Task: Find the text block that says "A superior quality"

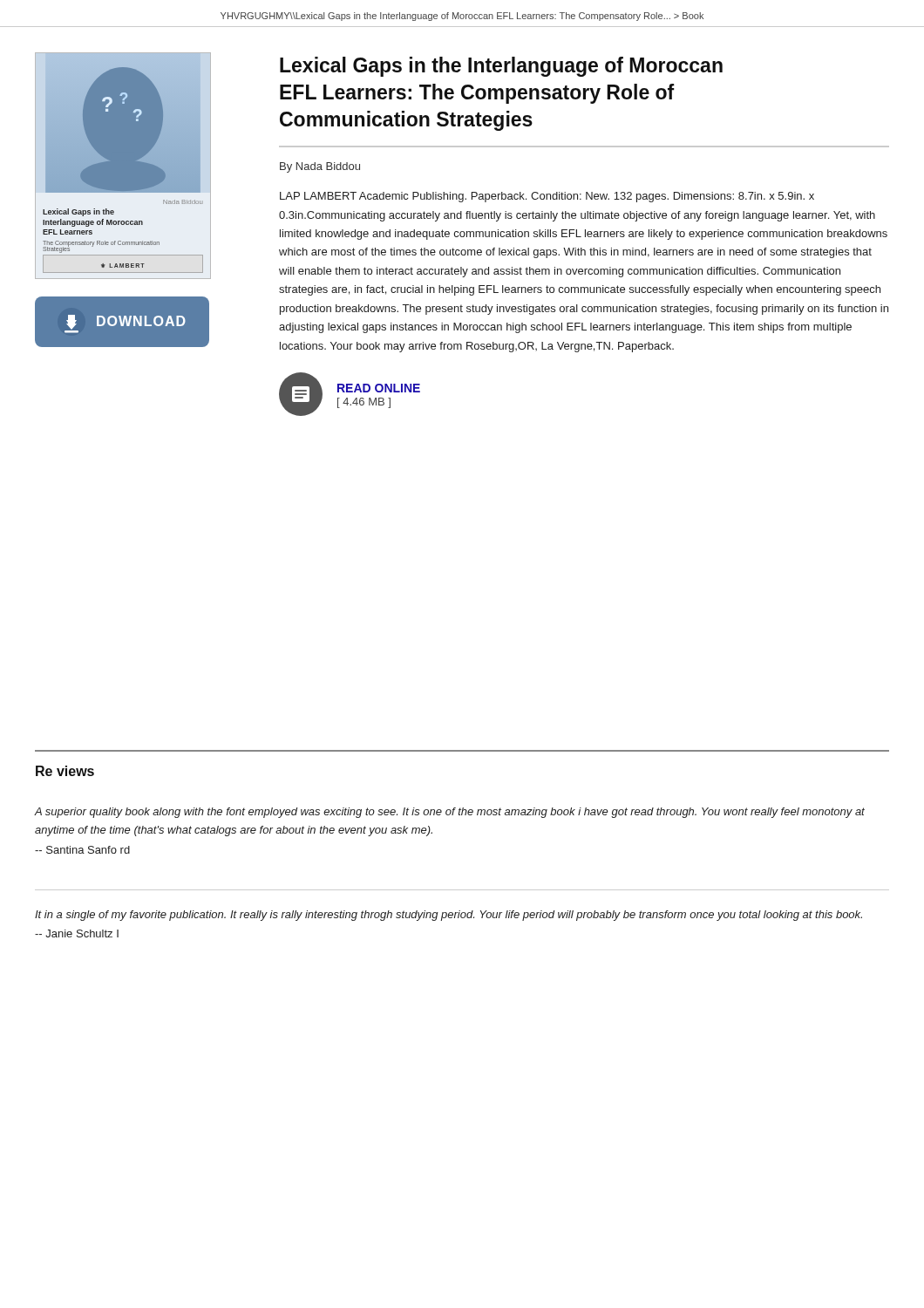Action: click(x=449, y=813)
